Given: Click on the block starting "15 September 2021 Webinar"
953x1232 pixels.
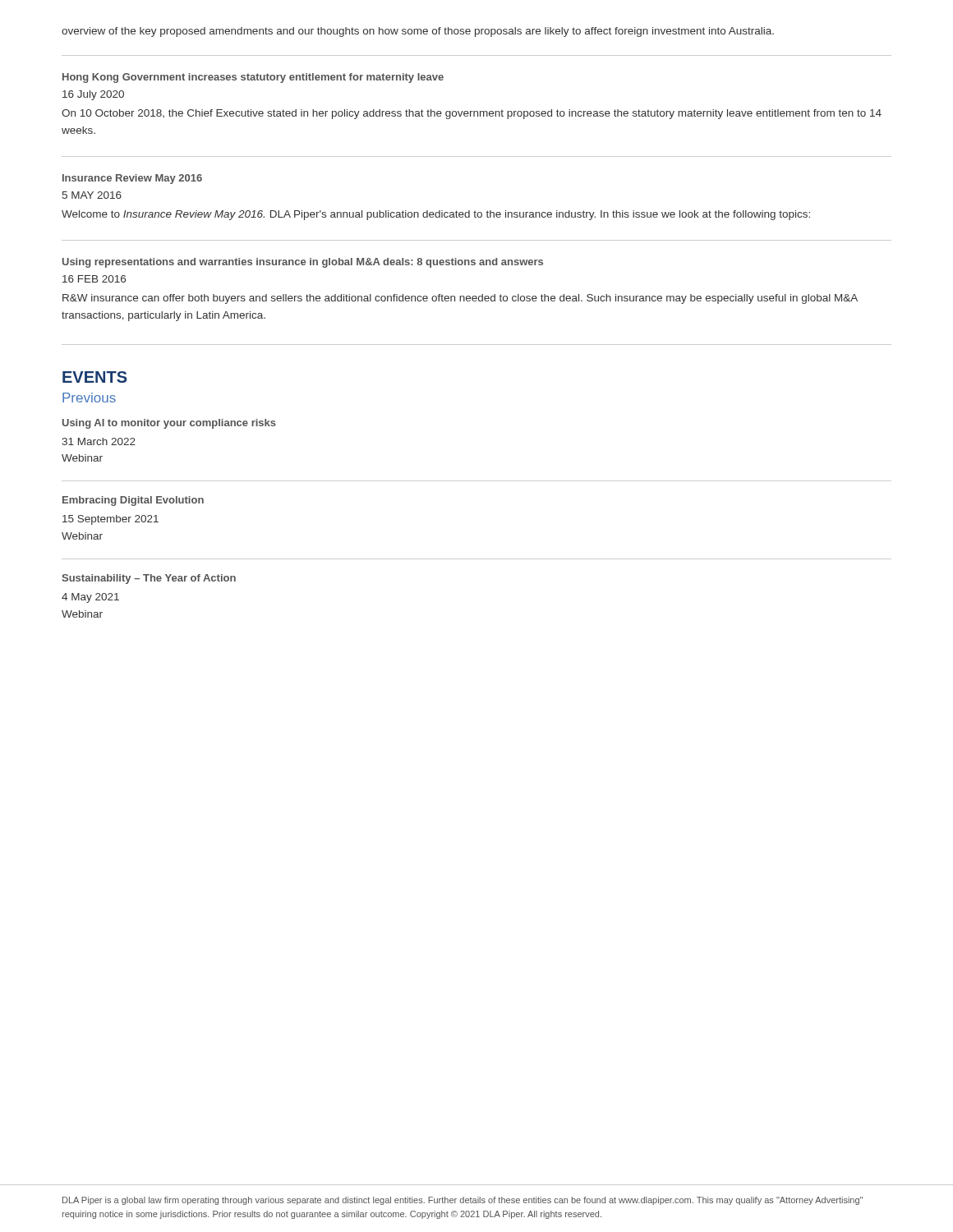Looking at the screenshot, I should click(110, 528).
